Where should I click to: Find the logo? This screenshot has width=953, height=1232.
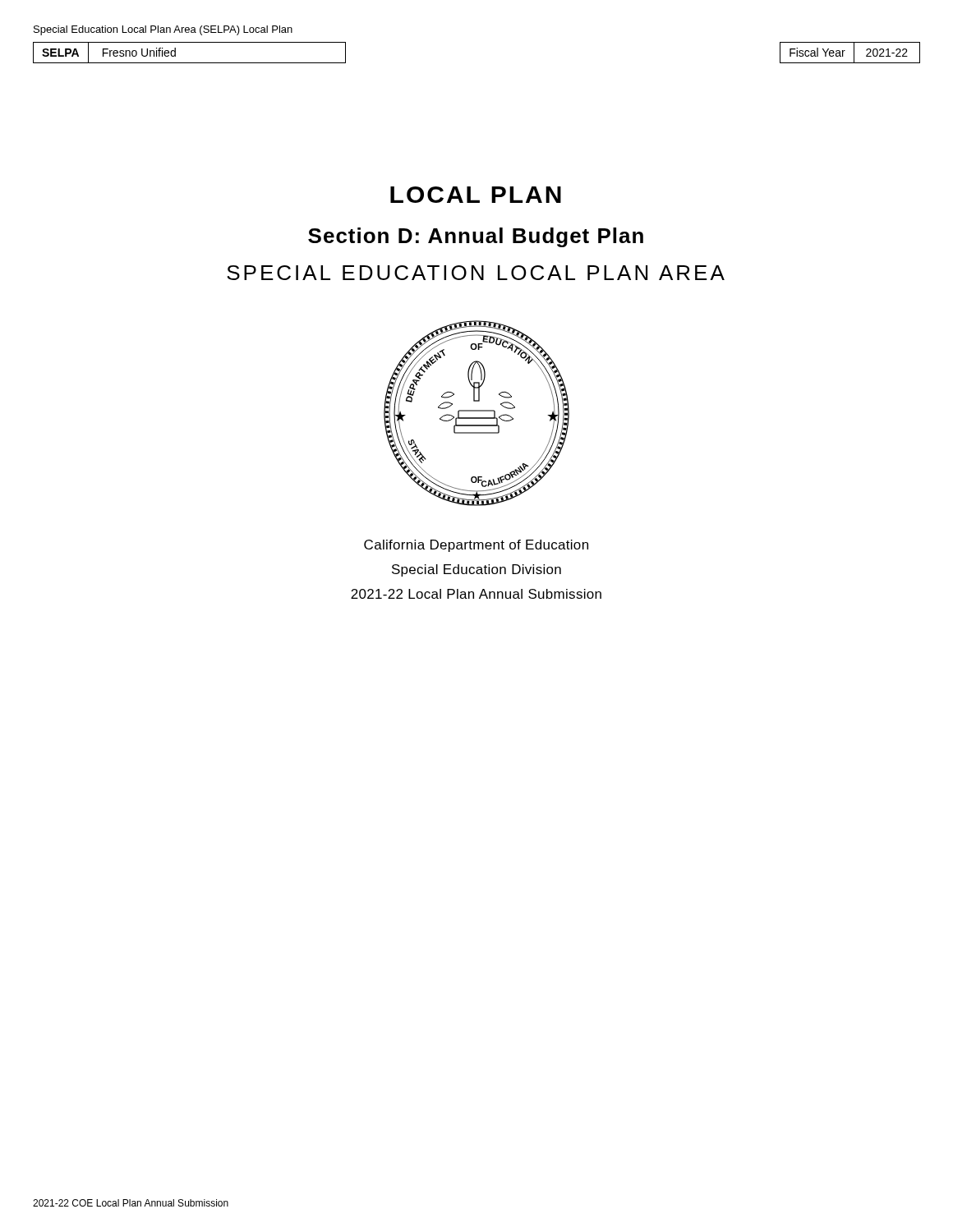point(476,413)
